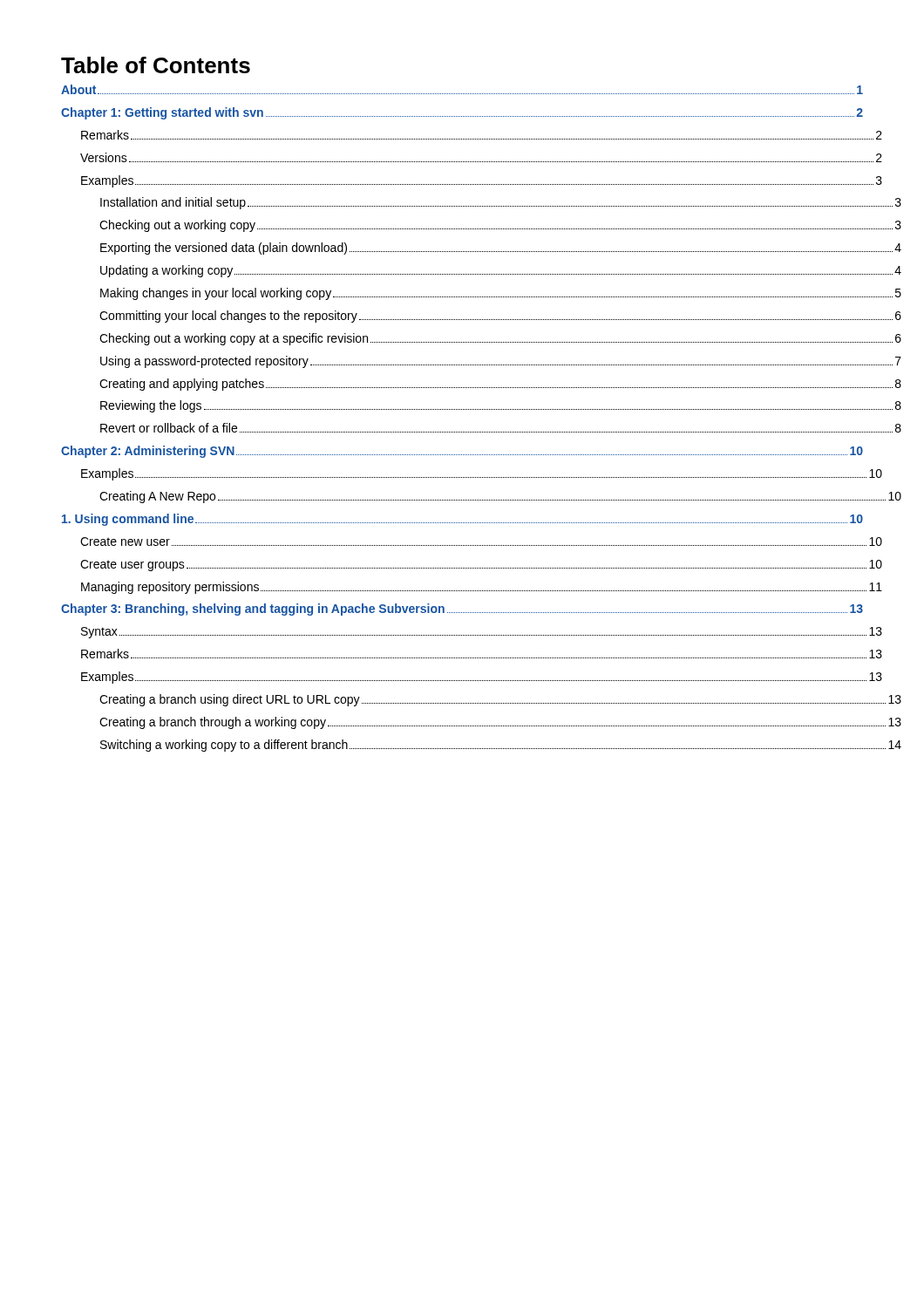Select the text starting "Chapter 1: Getting started with svn 2"
This screenshot has width=924, height=1308.
click(x=462, y=113)
